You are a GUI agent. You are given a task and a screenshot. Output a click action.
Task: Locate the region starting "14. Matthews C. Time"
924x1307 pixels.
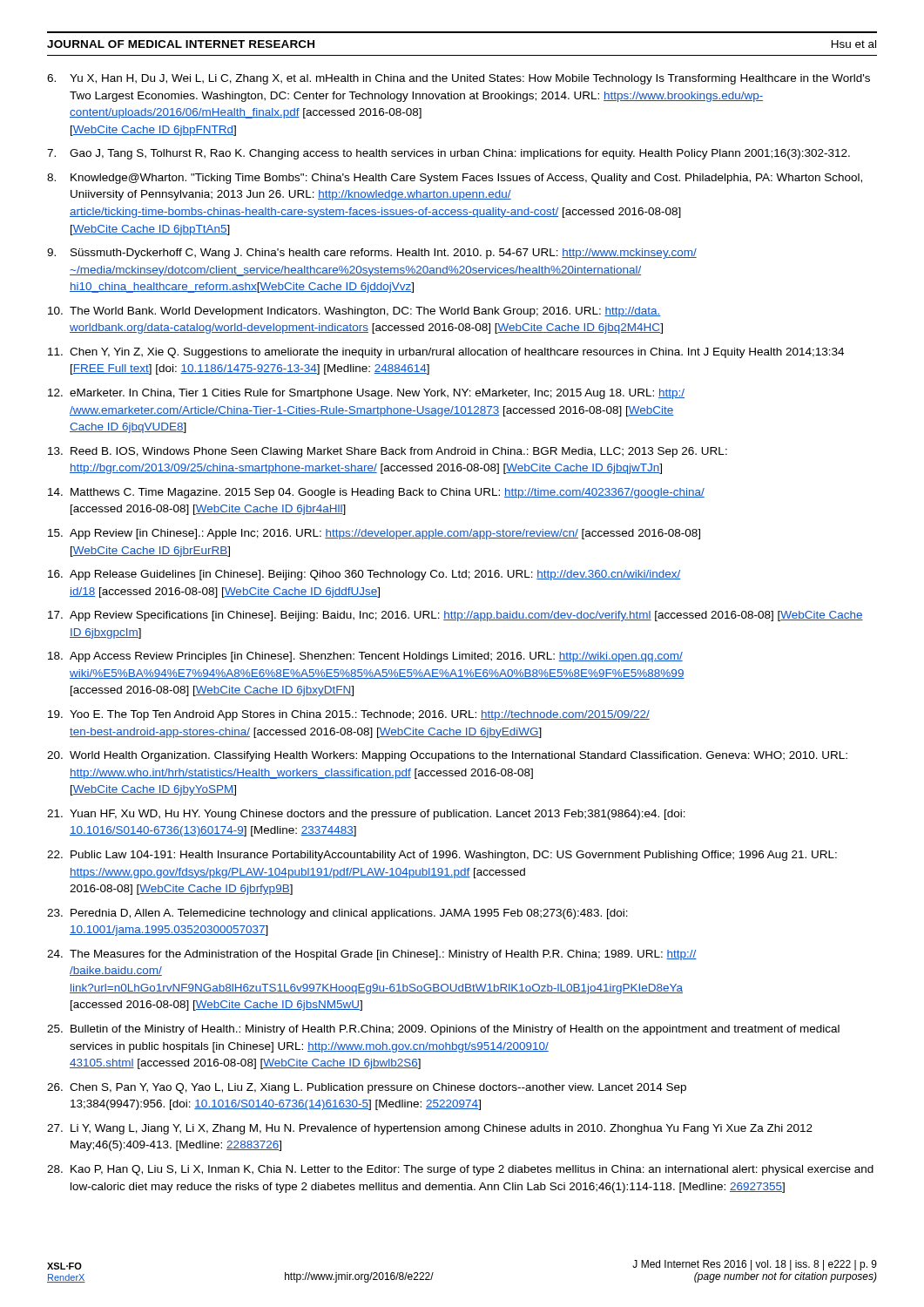[376, 501]
